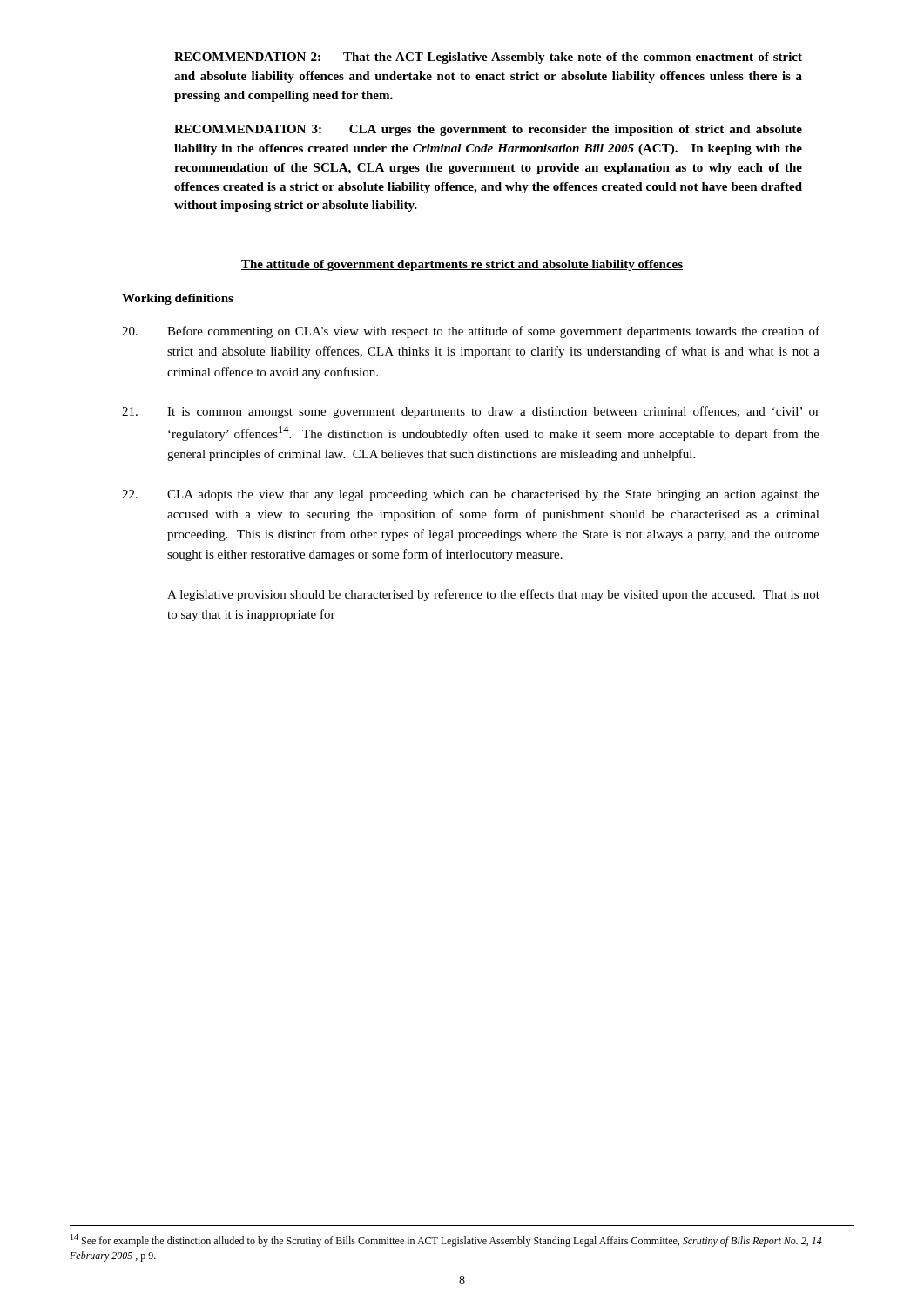
Task: Select the element starting "22. CLA adopts"
Action: point(471,524)
